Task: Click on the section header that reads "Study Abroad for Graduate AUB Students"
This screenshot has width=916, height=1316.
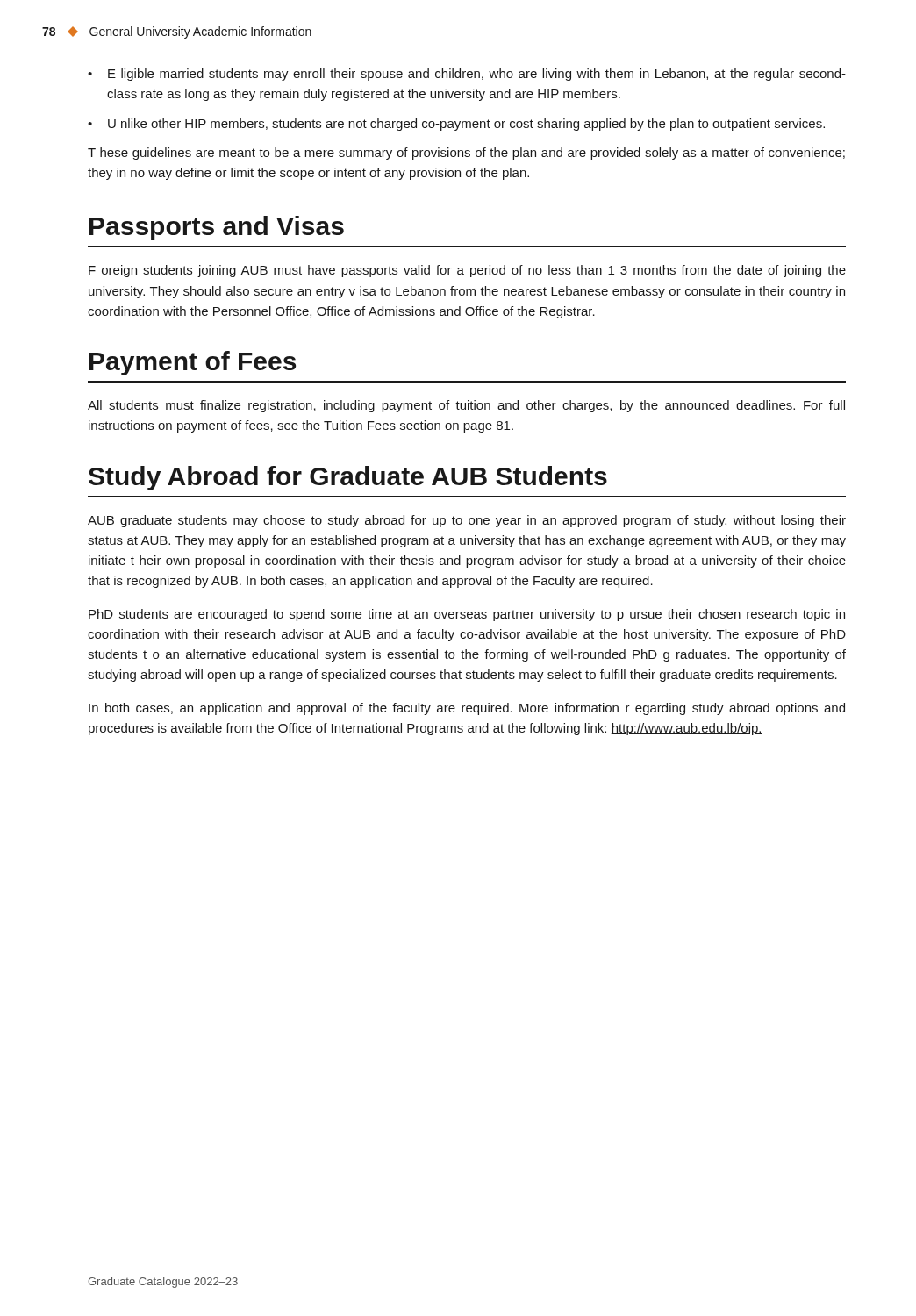Action: [467, 479]
